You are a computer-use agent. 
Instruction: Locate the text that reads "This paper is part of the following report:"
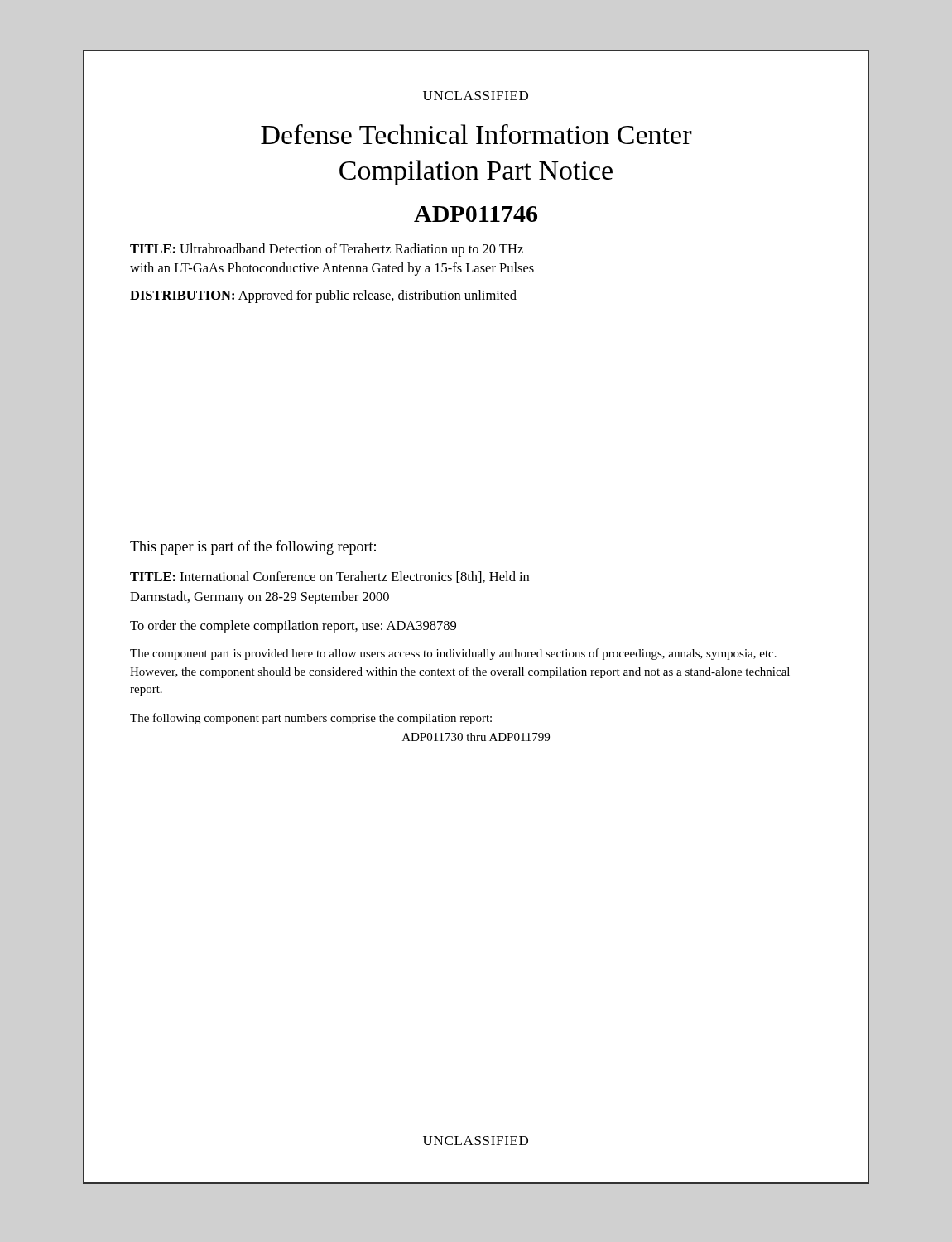(253, 547)
